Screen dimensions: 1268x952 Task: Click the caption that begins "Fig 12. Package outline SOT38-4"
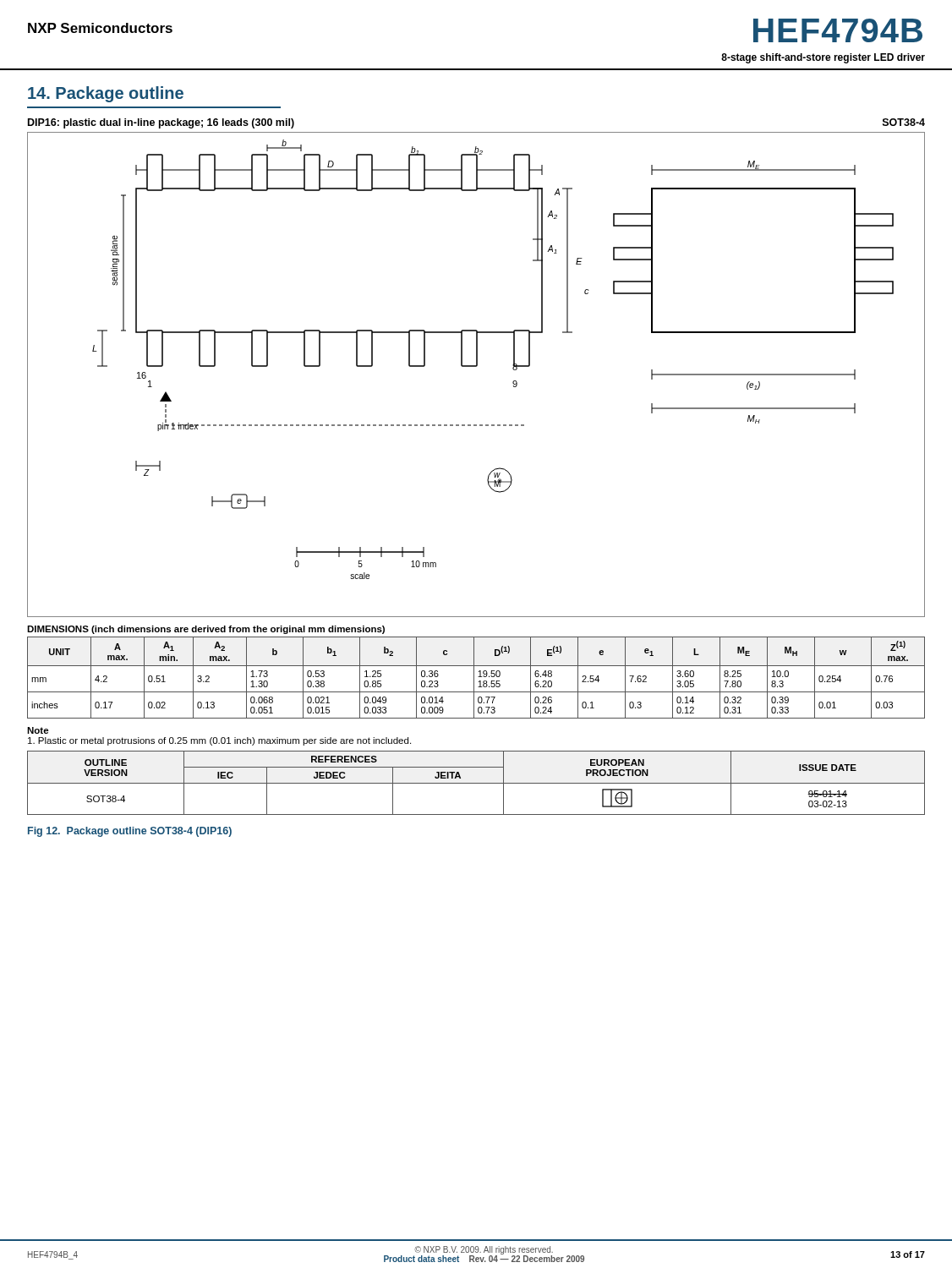click(130, 831)
